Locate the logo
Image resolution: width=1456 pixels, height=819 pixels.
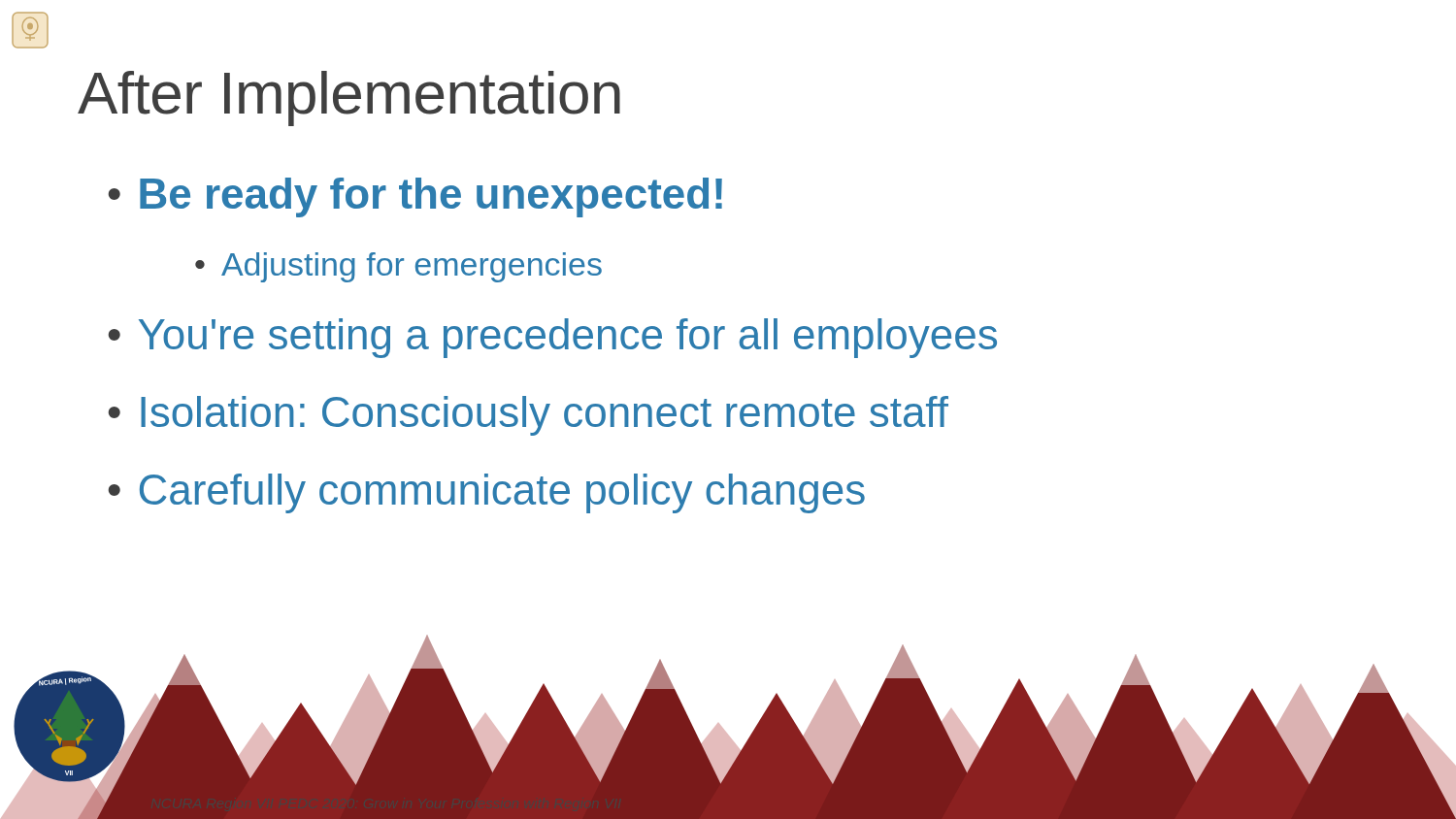pyautogui.click(x=69, y=726)
